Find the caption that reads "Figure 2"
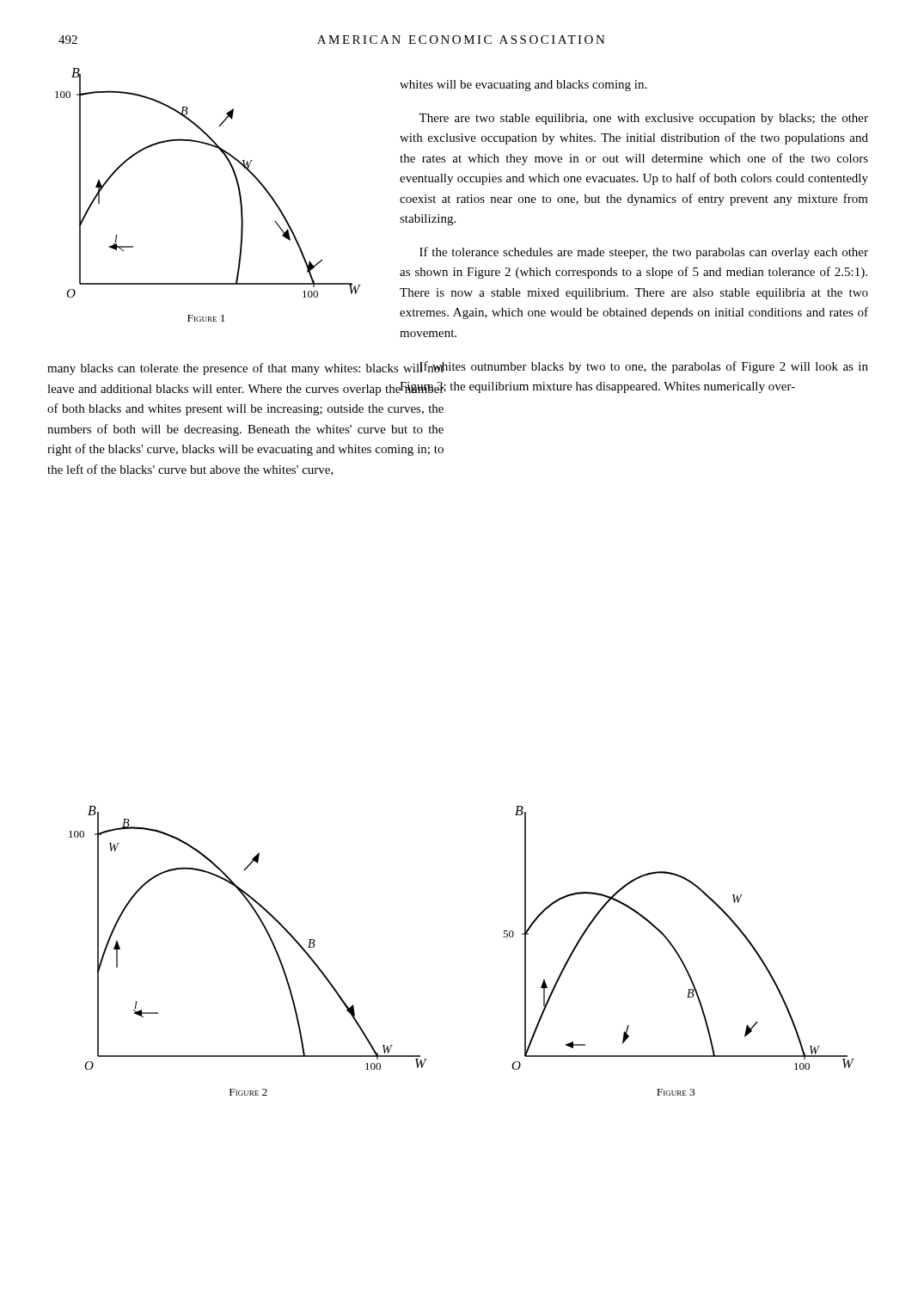The image size is (924, 1290). [x=248, y=1092]
